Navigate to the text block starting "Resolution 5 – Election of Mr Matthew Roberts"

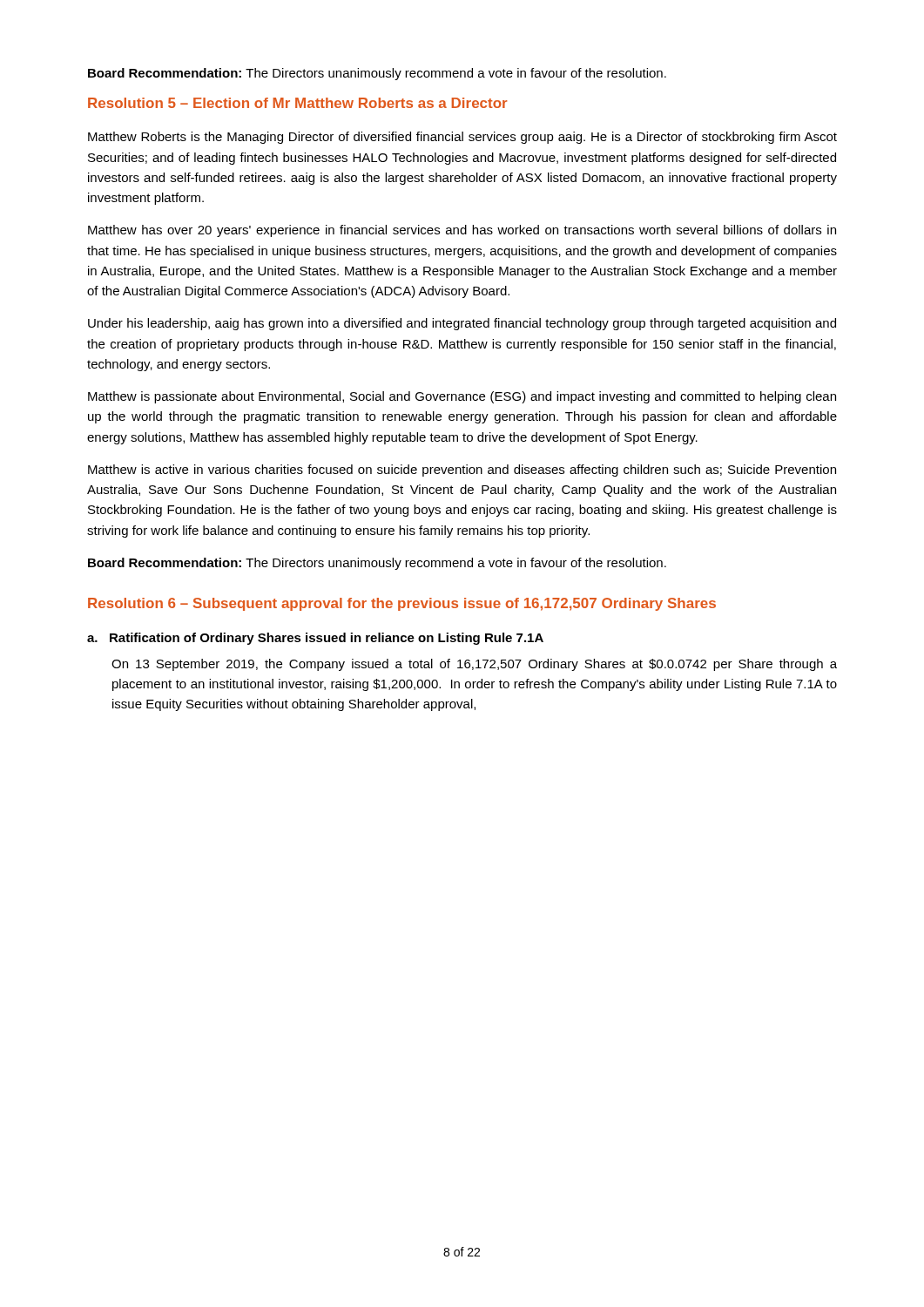[x=297, y=103]
